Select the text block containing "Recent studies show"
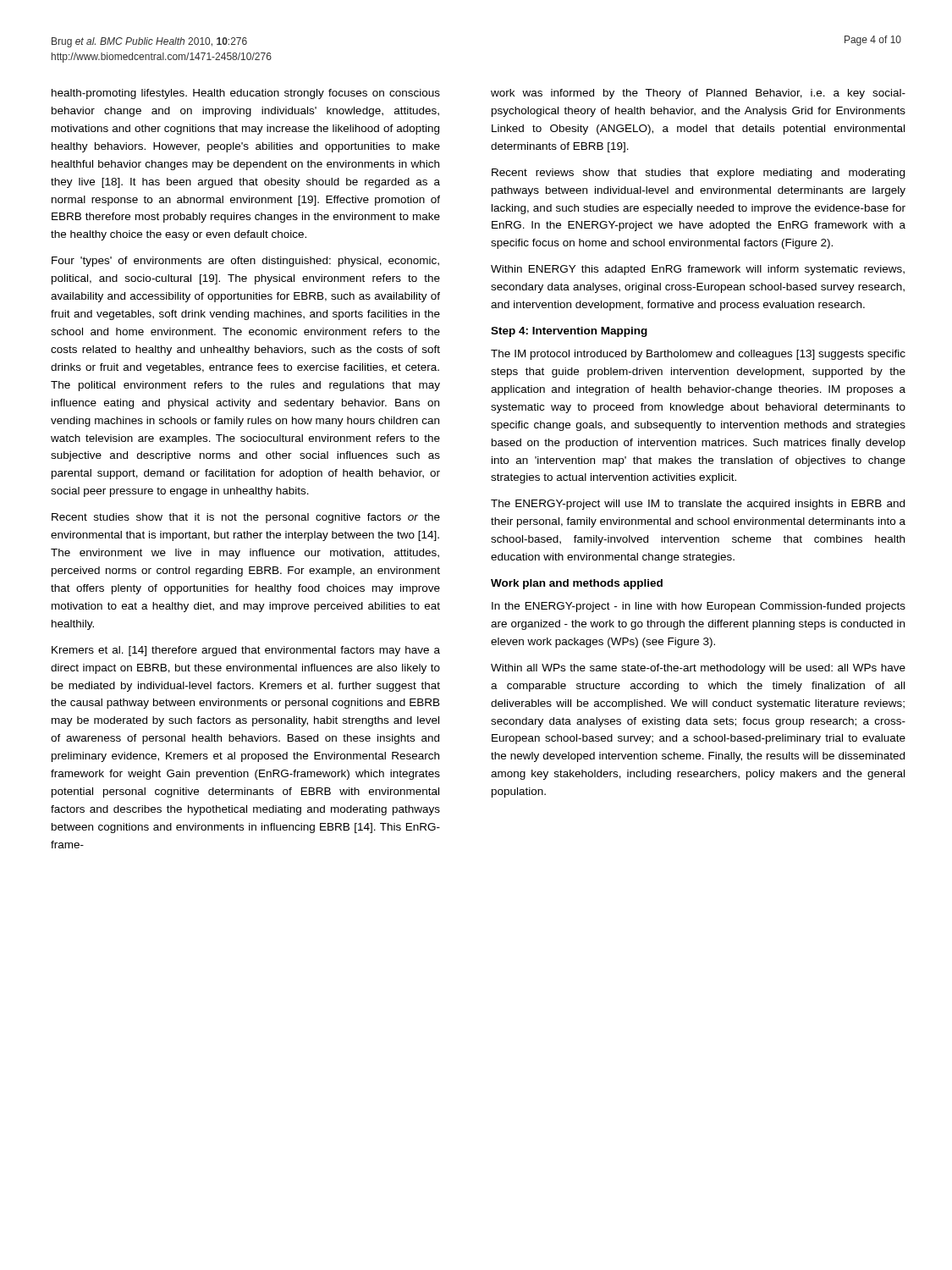Image resolution: width=952 pixels, height=1270 pixels. pos(245,571)
